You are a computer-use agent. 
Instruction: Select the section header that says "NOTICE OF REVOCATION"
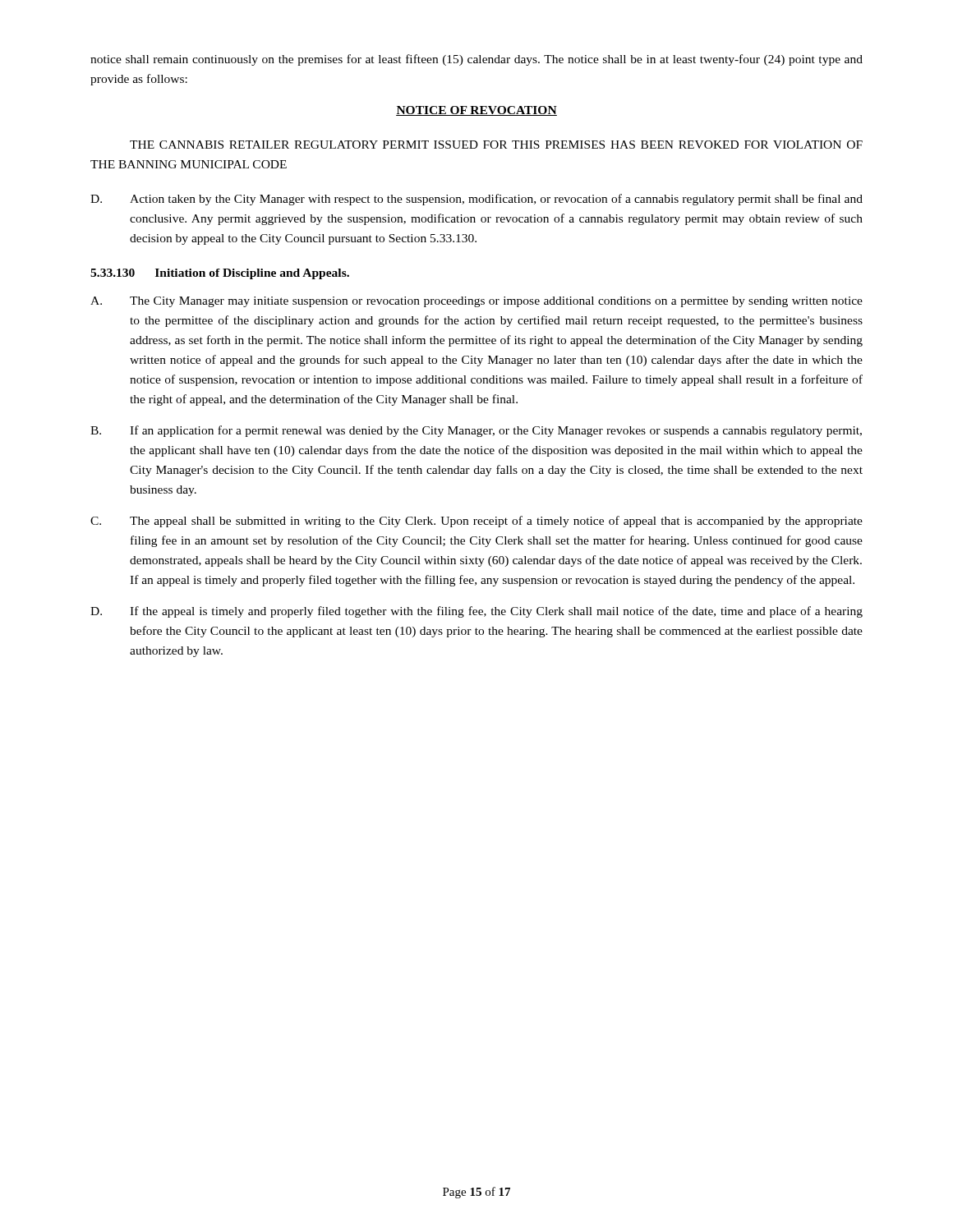(476, 110)
